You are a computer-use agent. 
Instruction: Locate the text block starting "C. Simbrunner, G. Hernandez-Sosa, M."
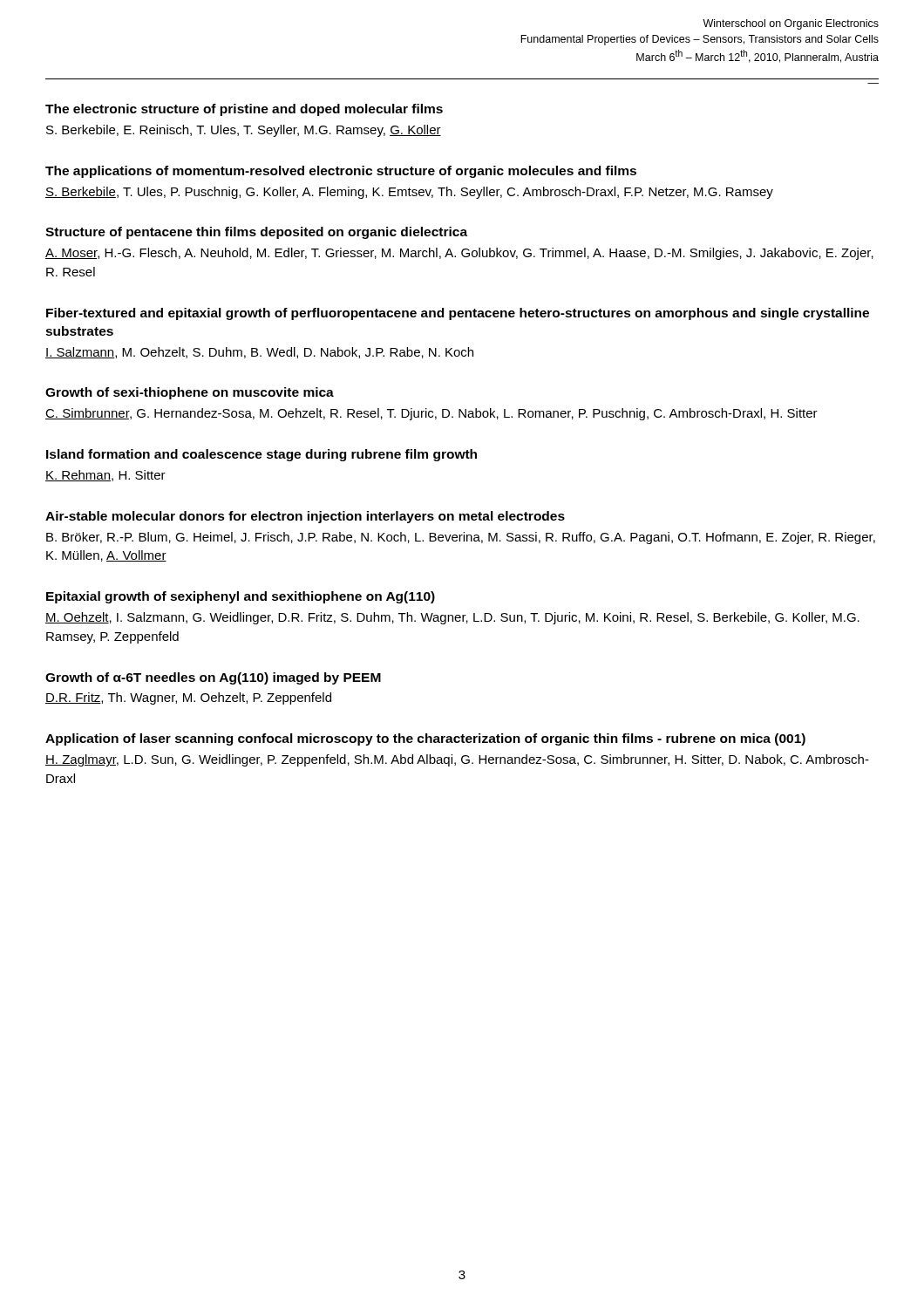point(431,413)
